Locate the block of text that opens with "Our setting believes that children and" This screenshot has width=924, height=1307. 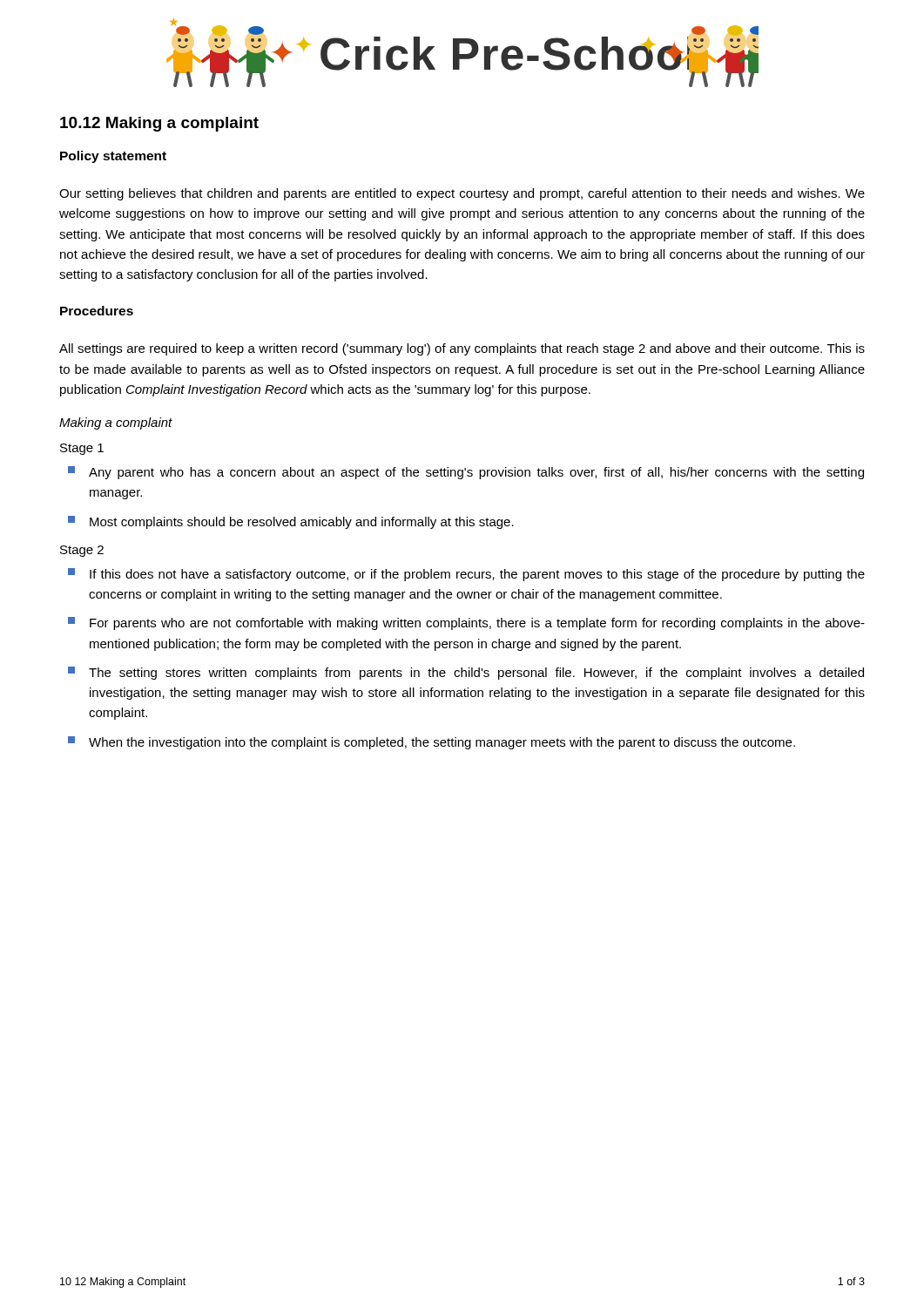[462, 233]
